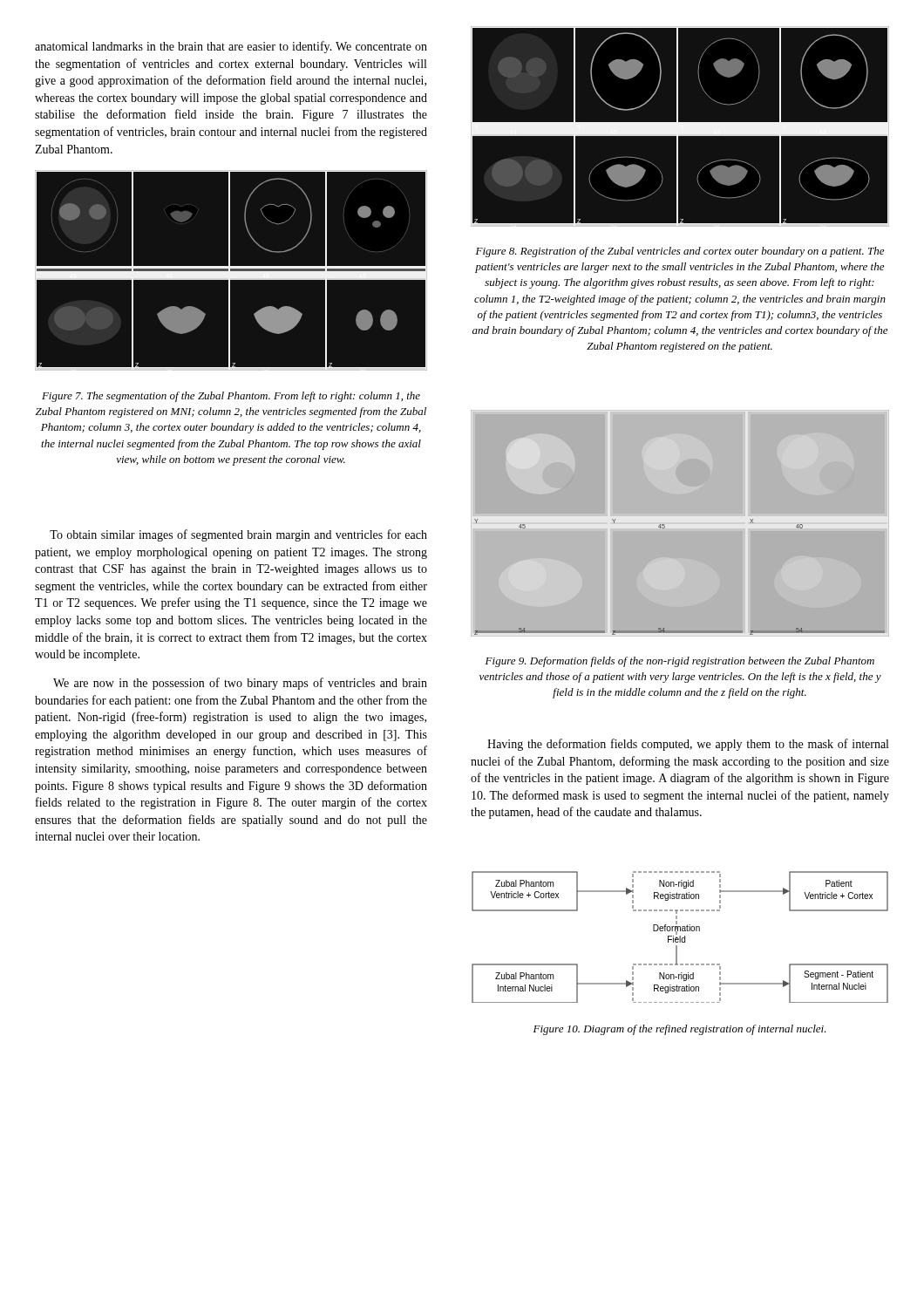Navigate to the passage starting "Figure 10. Diagram of the refined registration"

click(x=680, y=1029)
